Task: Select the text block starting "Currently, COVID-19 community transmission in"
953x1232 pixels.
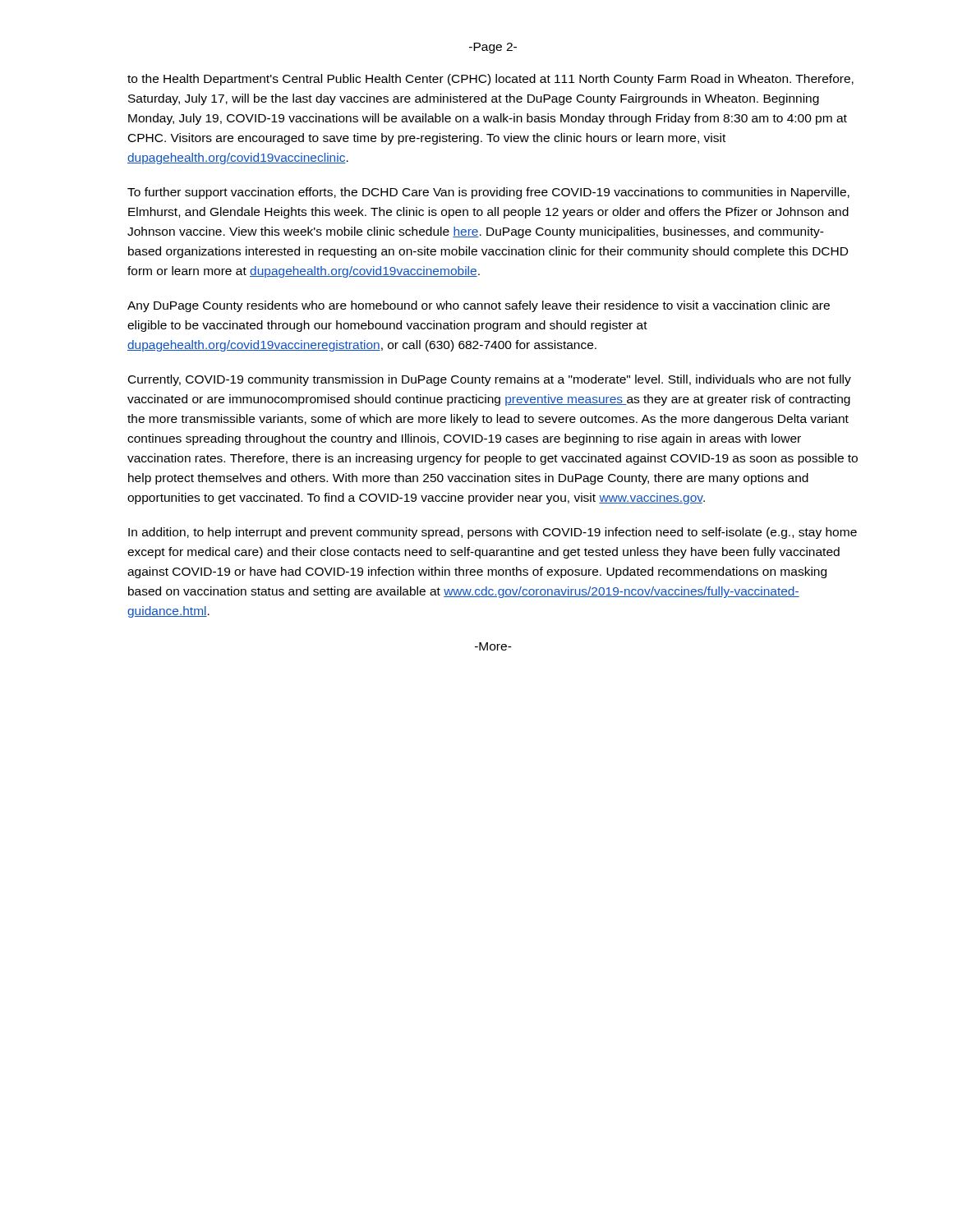Action: [493, 438]
